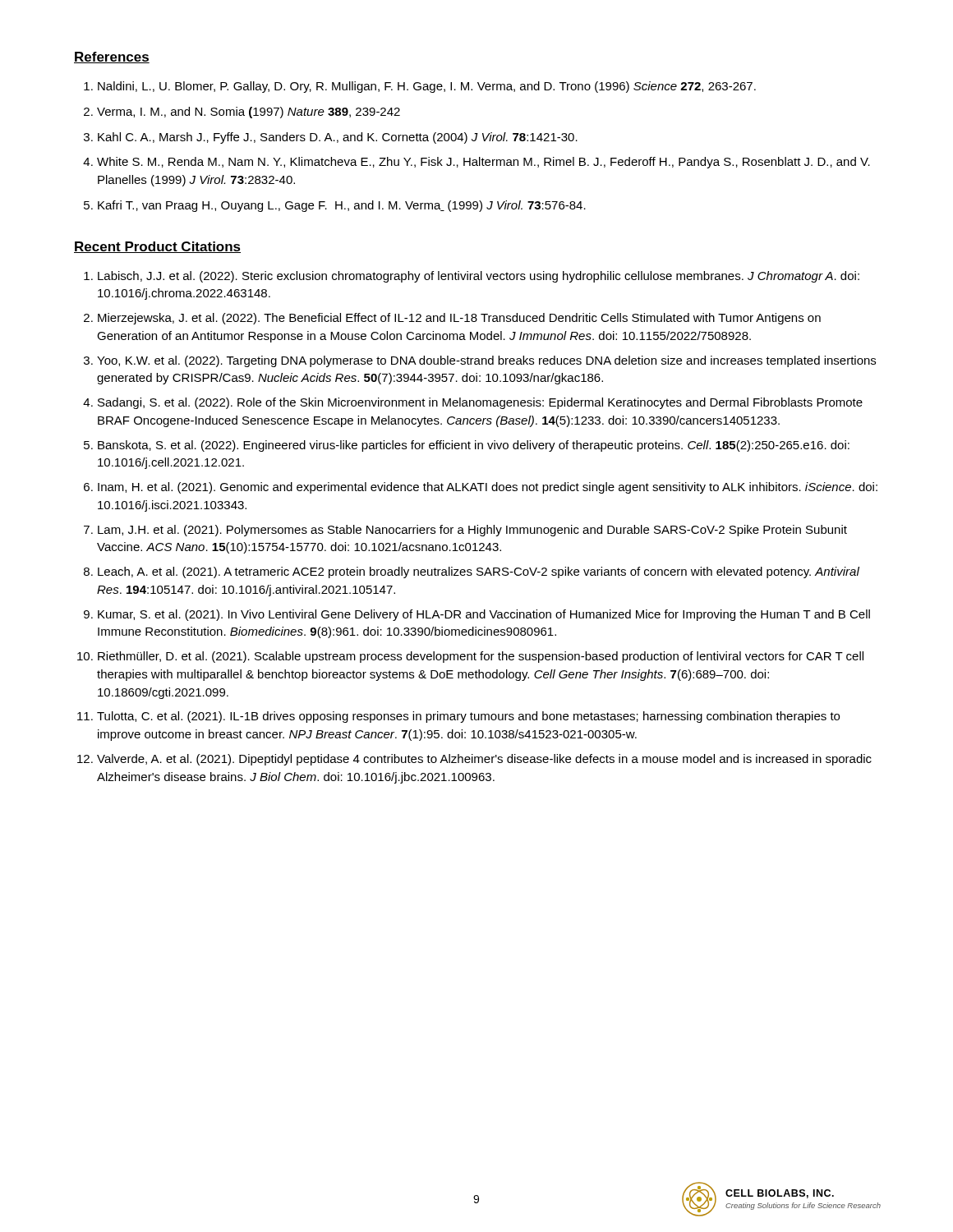The width and height of the screenshot is (953, 1232).
Task: Select the text block starting "Sadangi, S. et al. (2022)."
Action: (480, 411)
